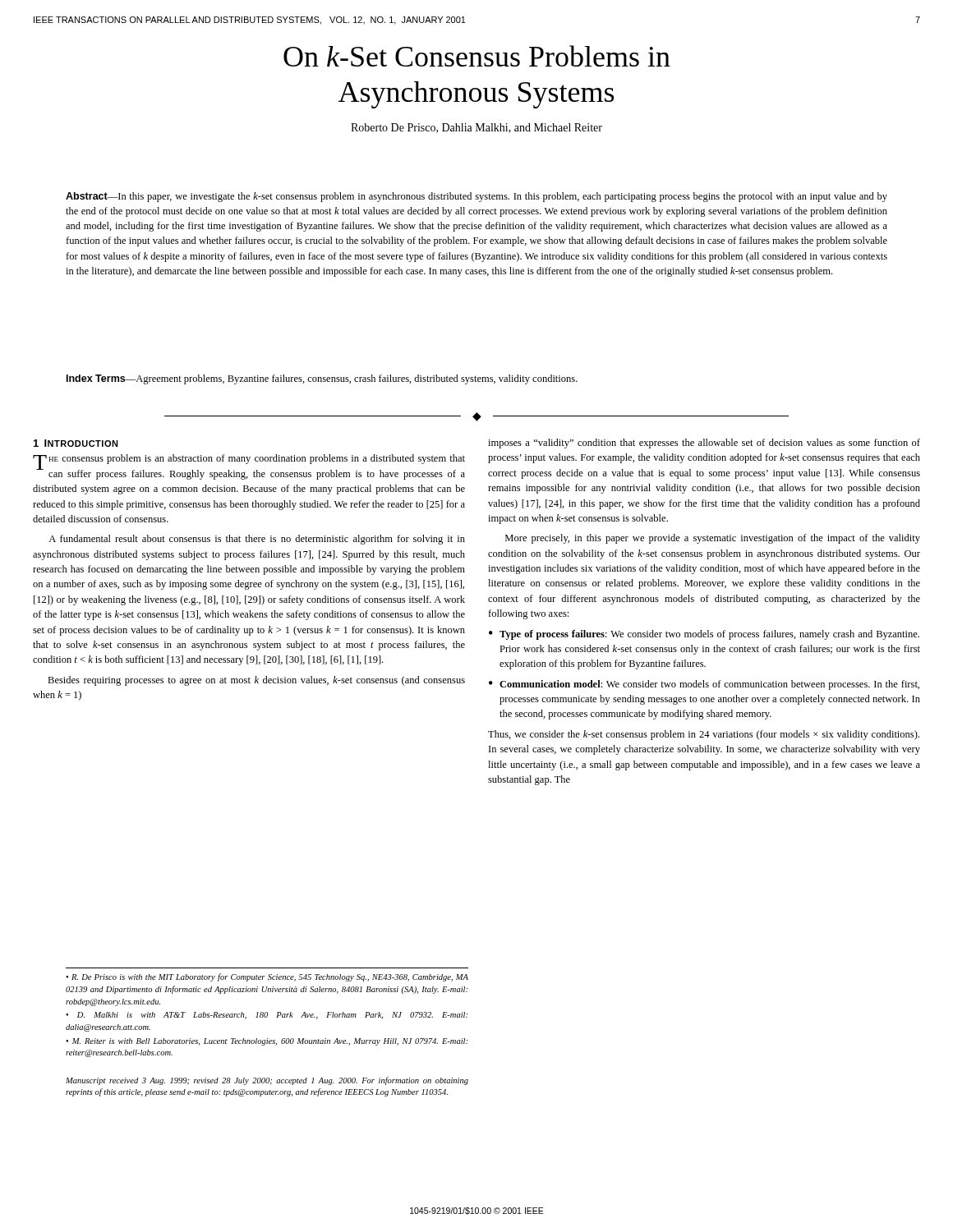
Task: Navigate to the text starting "• Type of process failures: We"
Action: click(704, 649)
